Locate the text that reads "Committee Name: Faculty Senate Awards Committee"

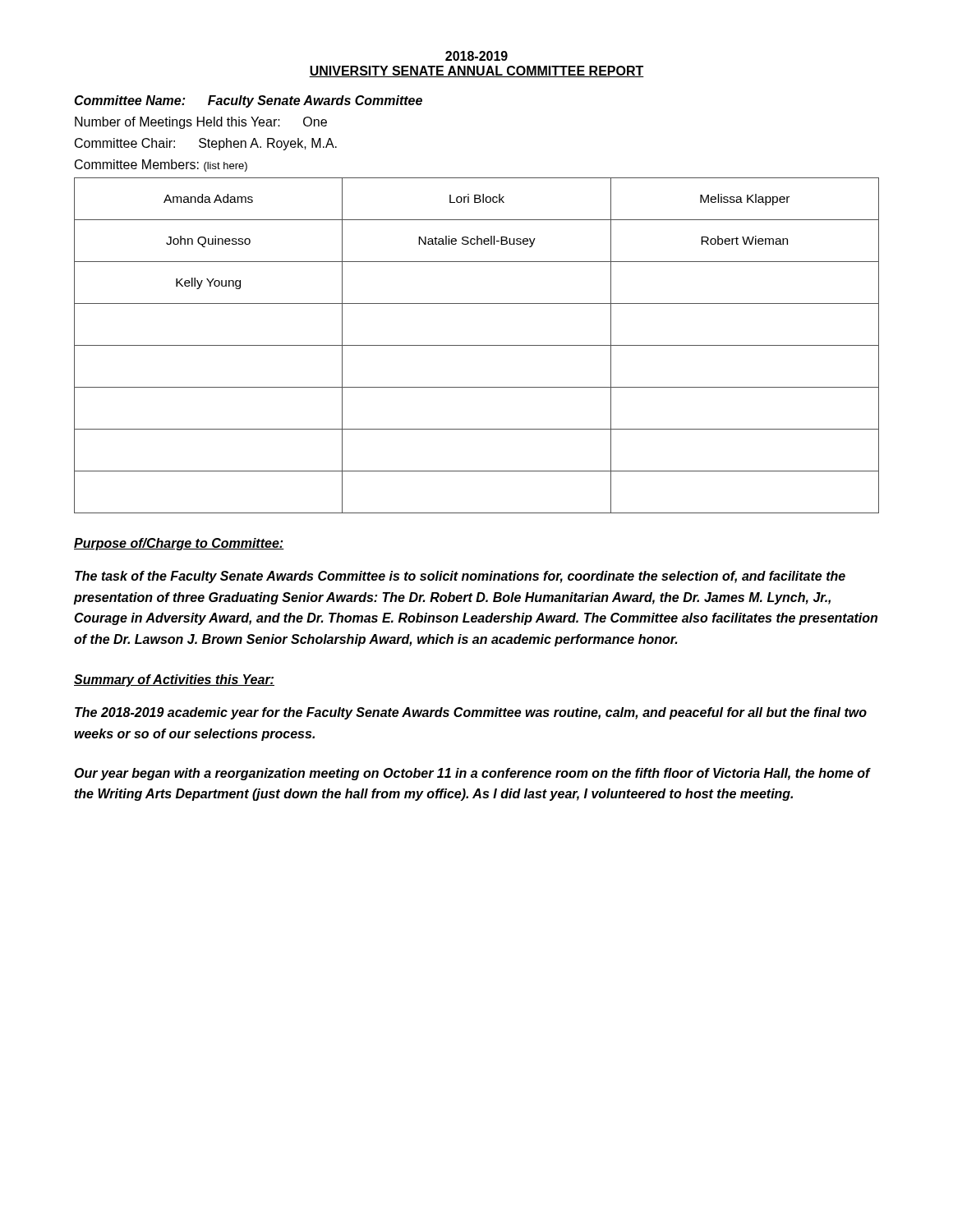click(257, 101)
